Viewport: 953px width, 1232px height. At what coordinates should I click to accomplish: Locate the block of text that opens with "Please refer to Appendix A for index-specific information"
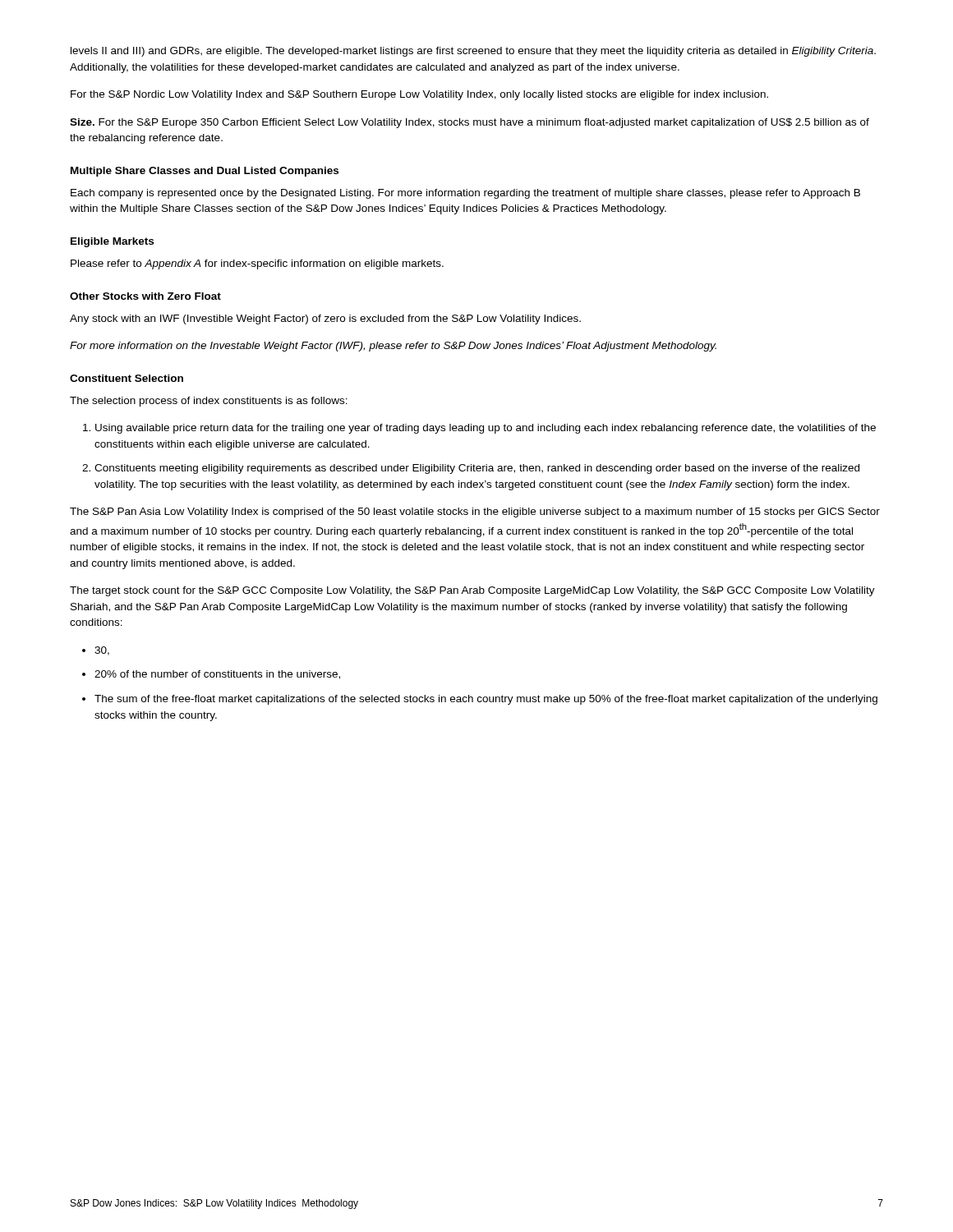(257, 263)
